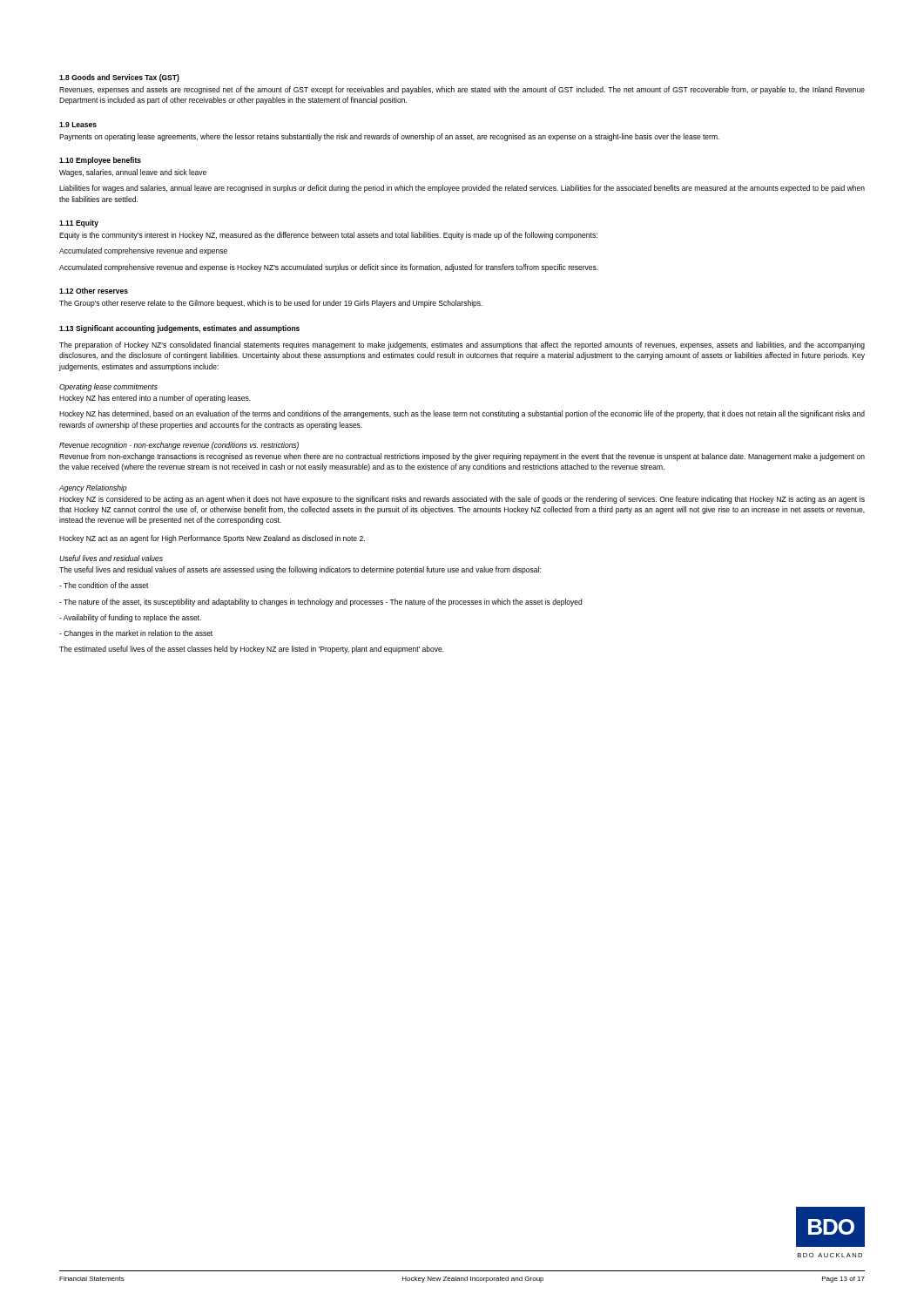Find the block on this page that starts "Changes in the market in relation to the"
Viewport: 924px width, 1307px height.
[x=136, y=634]
